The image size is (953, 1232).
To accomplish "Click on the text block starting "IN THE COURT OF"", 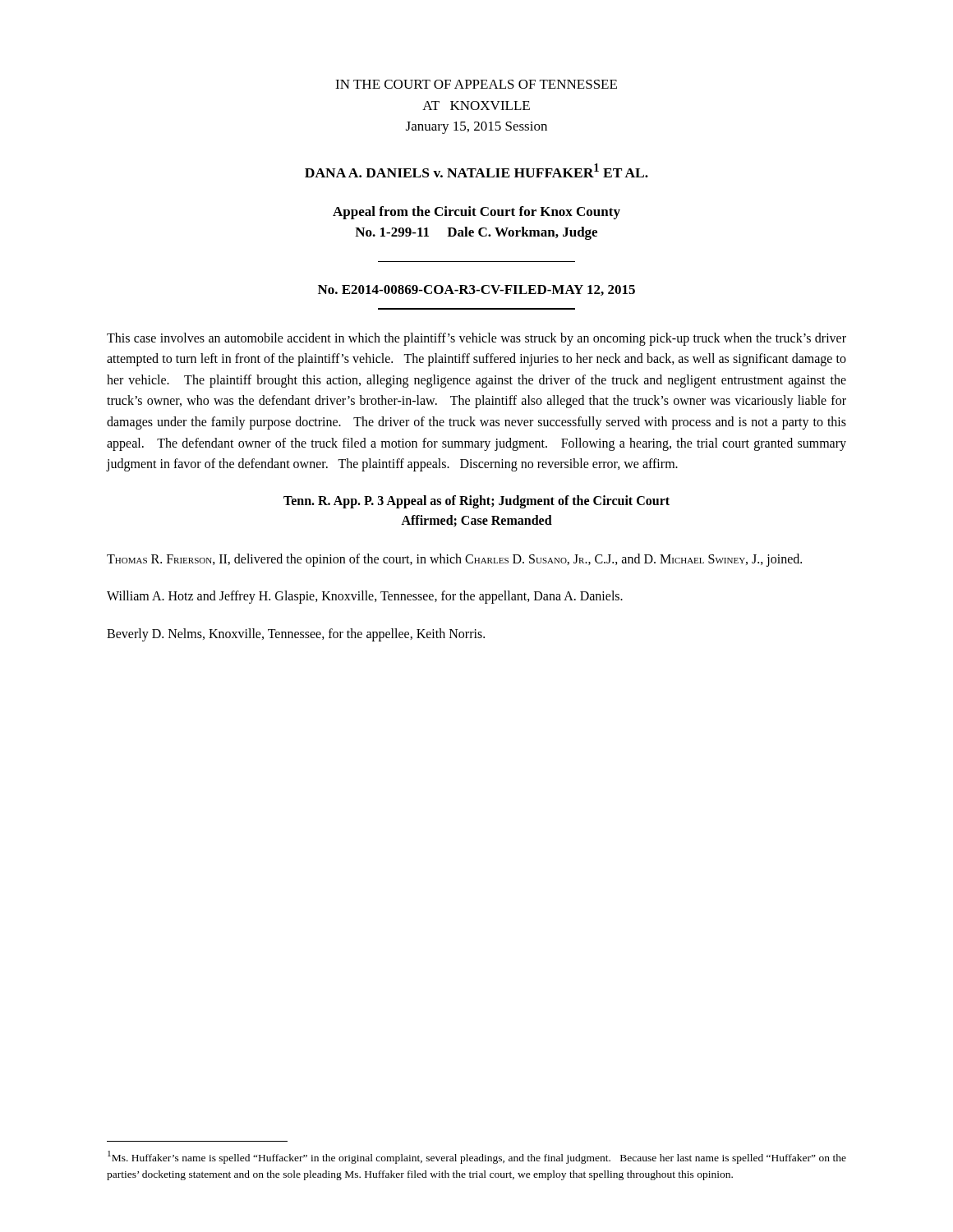I will [x=476, y=105].
